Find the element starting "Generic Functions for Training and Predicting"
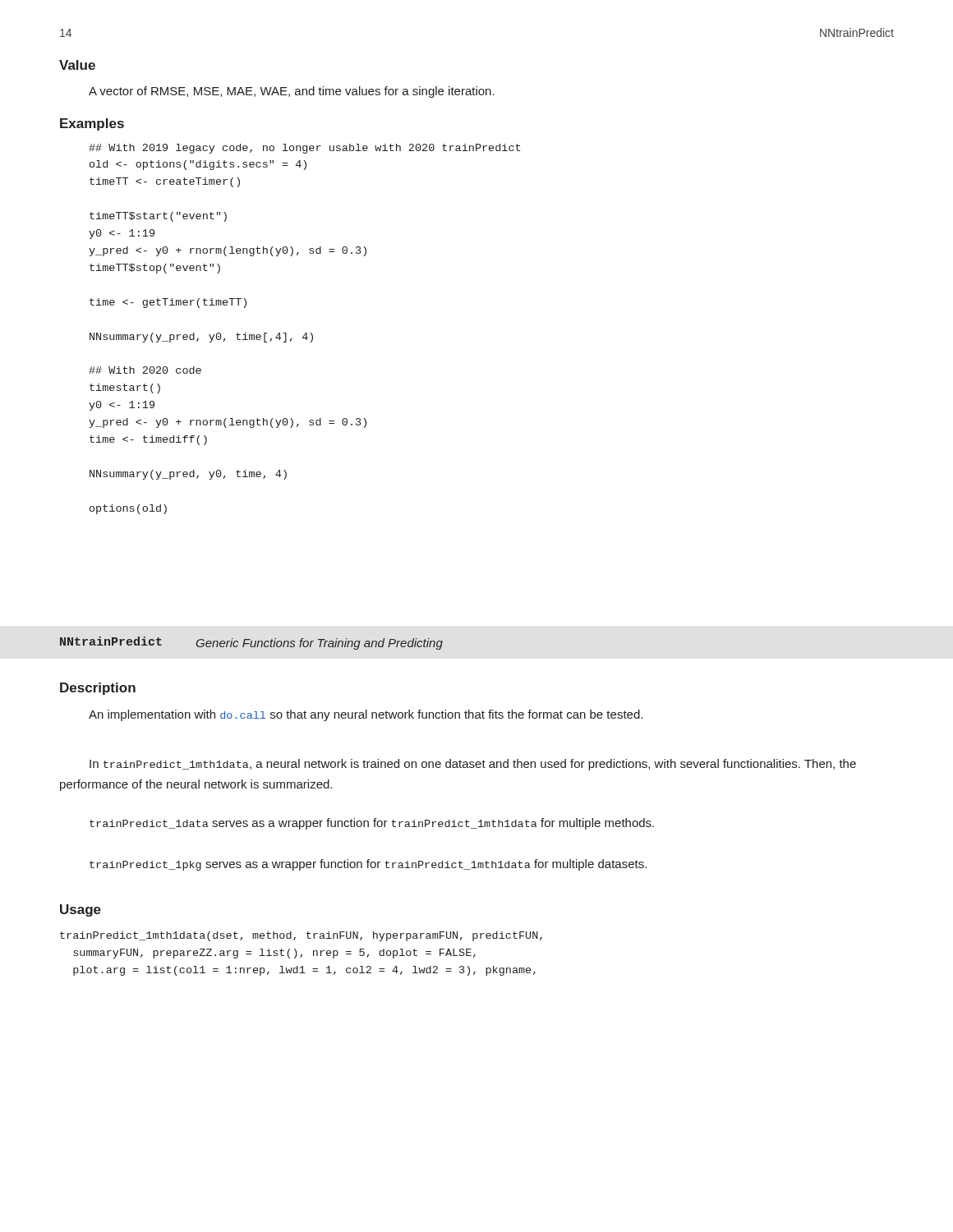 click(x=319, y=642)
